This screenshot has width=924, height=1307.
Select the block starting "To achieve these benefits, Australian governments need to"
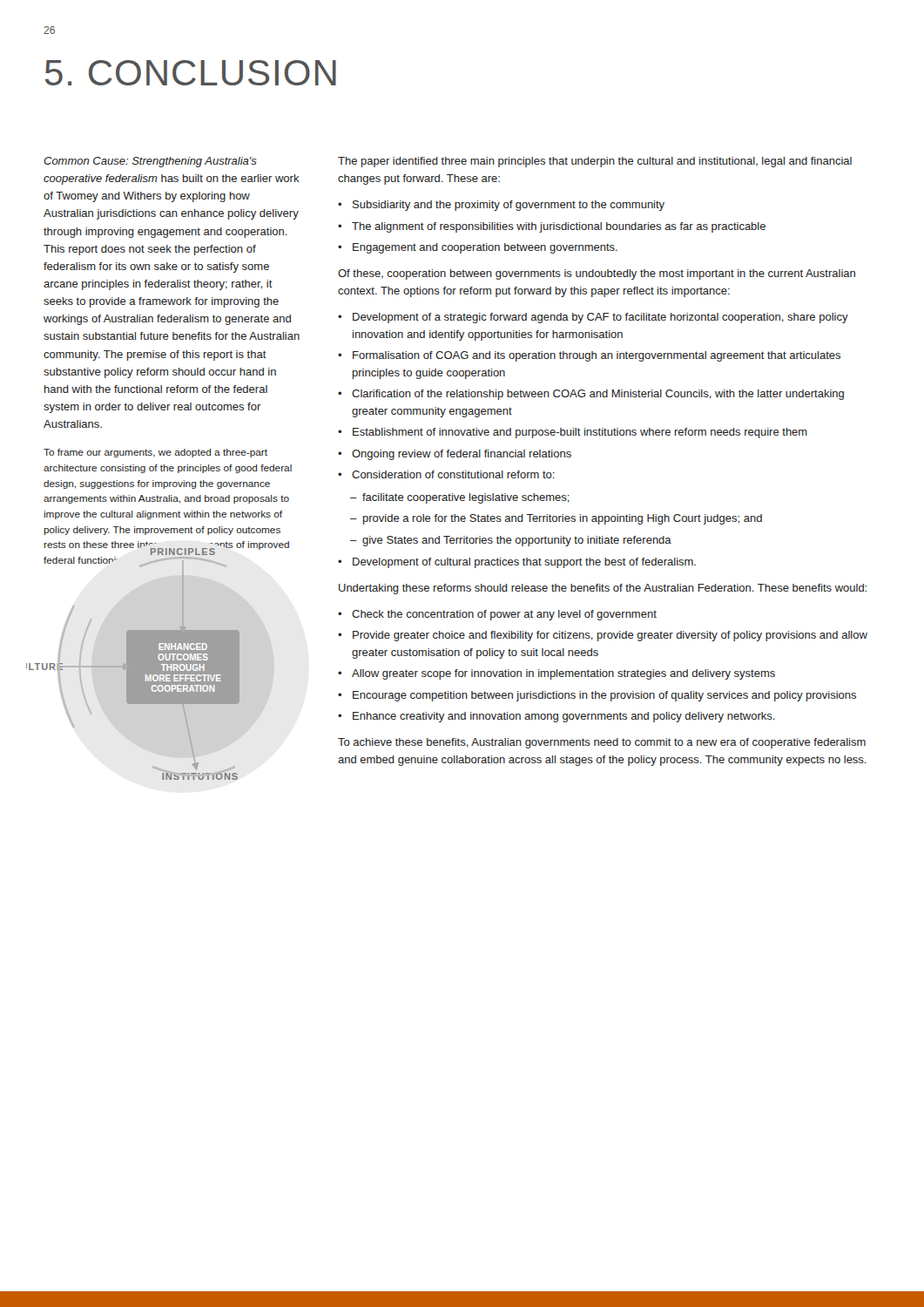(x=610, y=751)
